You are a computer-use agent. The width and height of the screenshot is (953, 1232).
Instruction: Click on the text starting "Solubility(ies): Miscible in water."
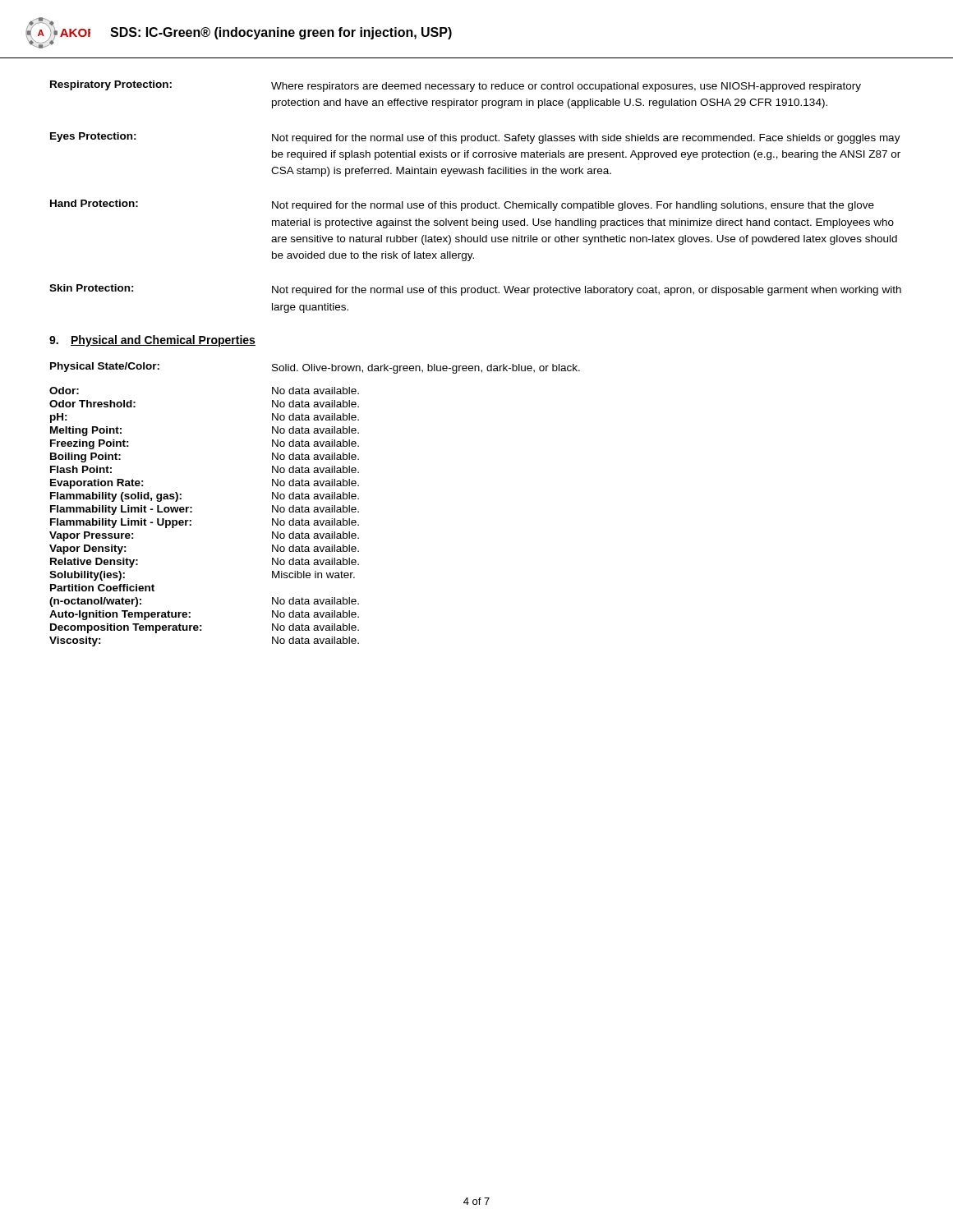coord(87,575)
